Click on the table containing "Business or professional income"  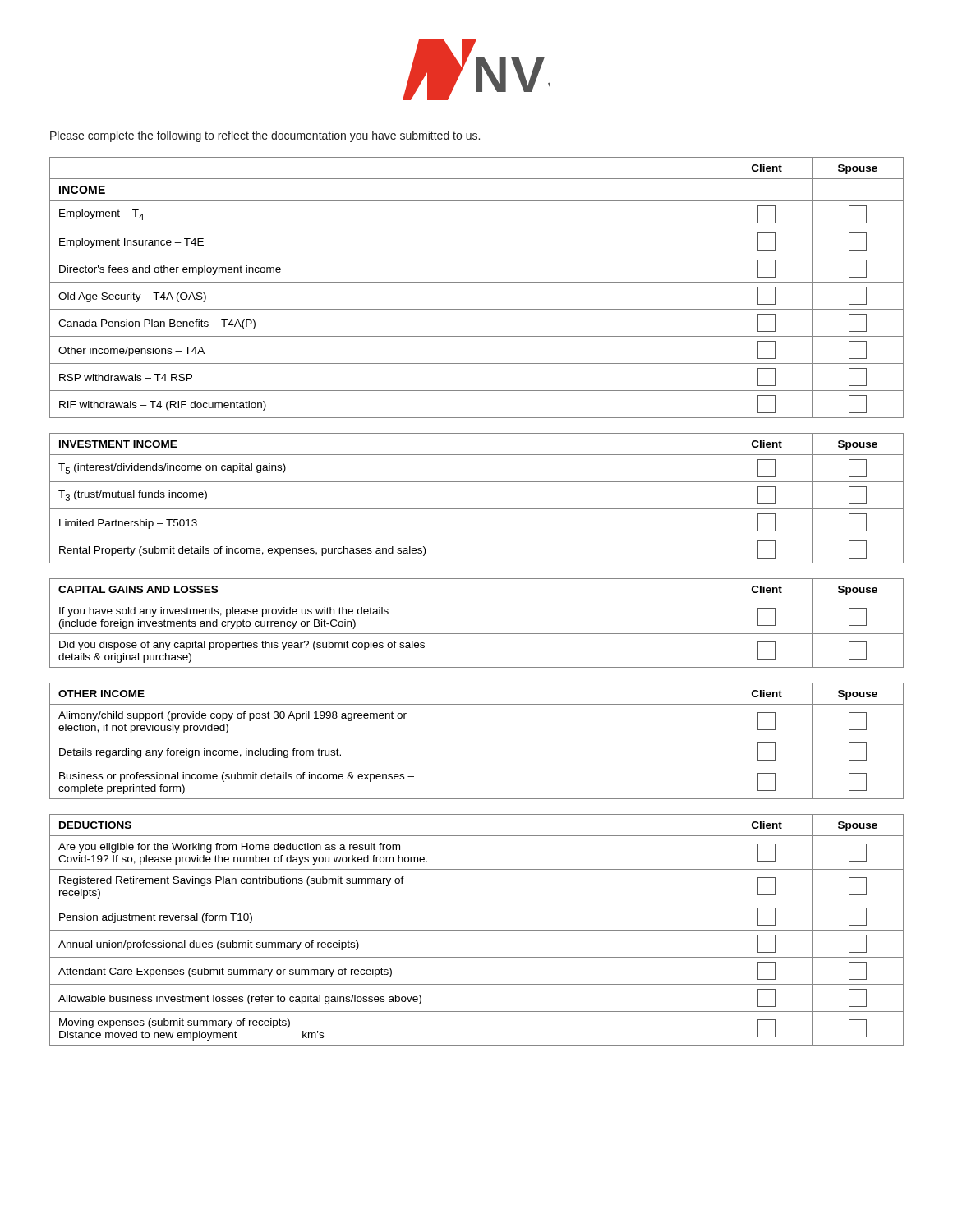[476, 741]
